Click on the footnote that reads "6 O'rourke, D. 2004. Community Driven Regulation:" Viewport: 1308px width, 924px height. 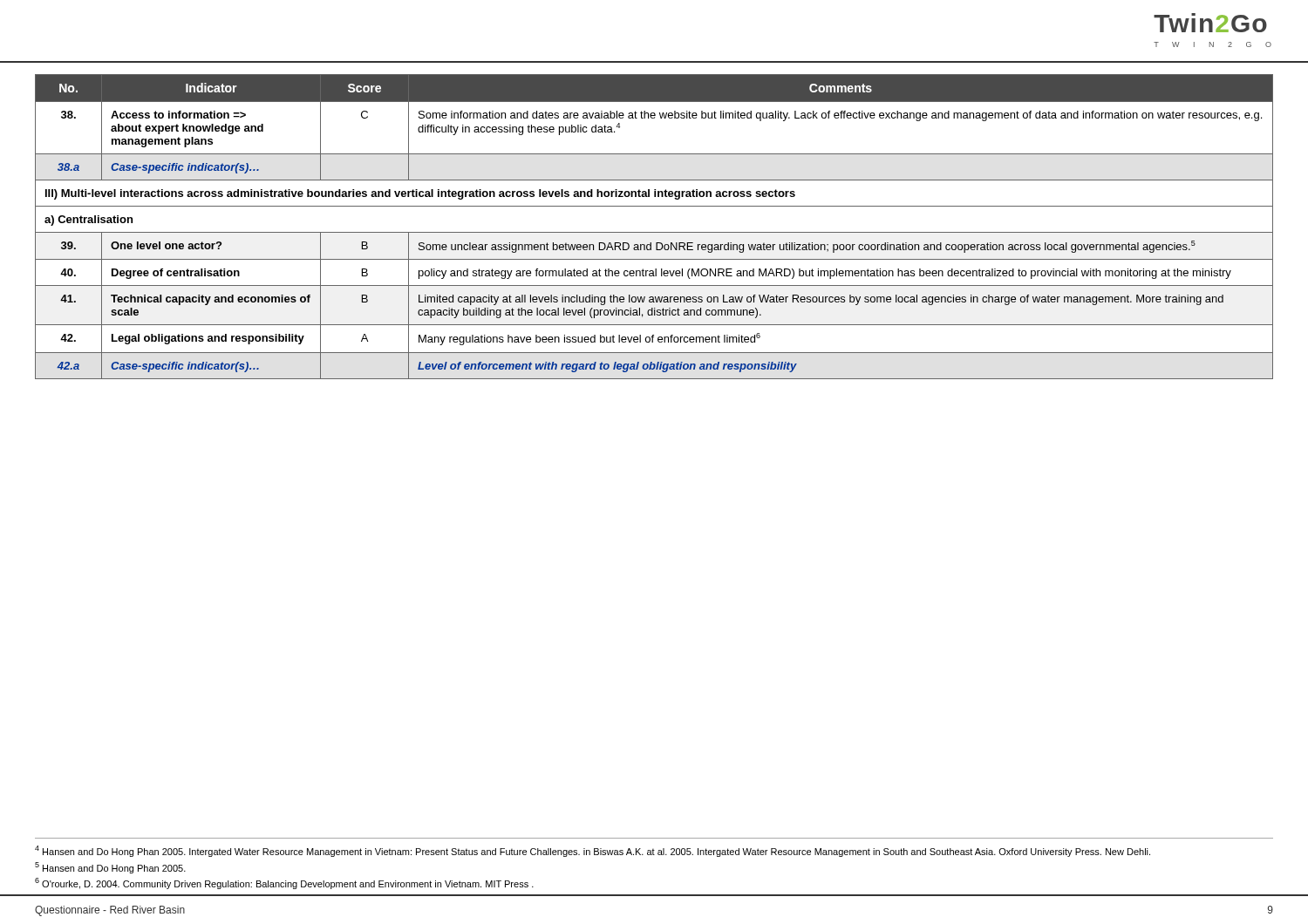284,883
